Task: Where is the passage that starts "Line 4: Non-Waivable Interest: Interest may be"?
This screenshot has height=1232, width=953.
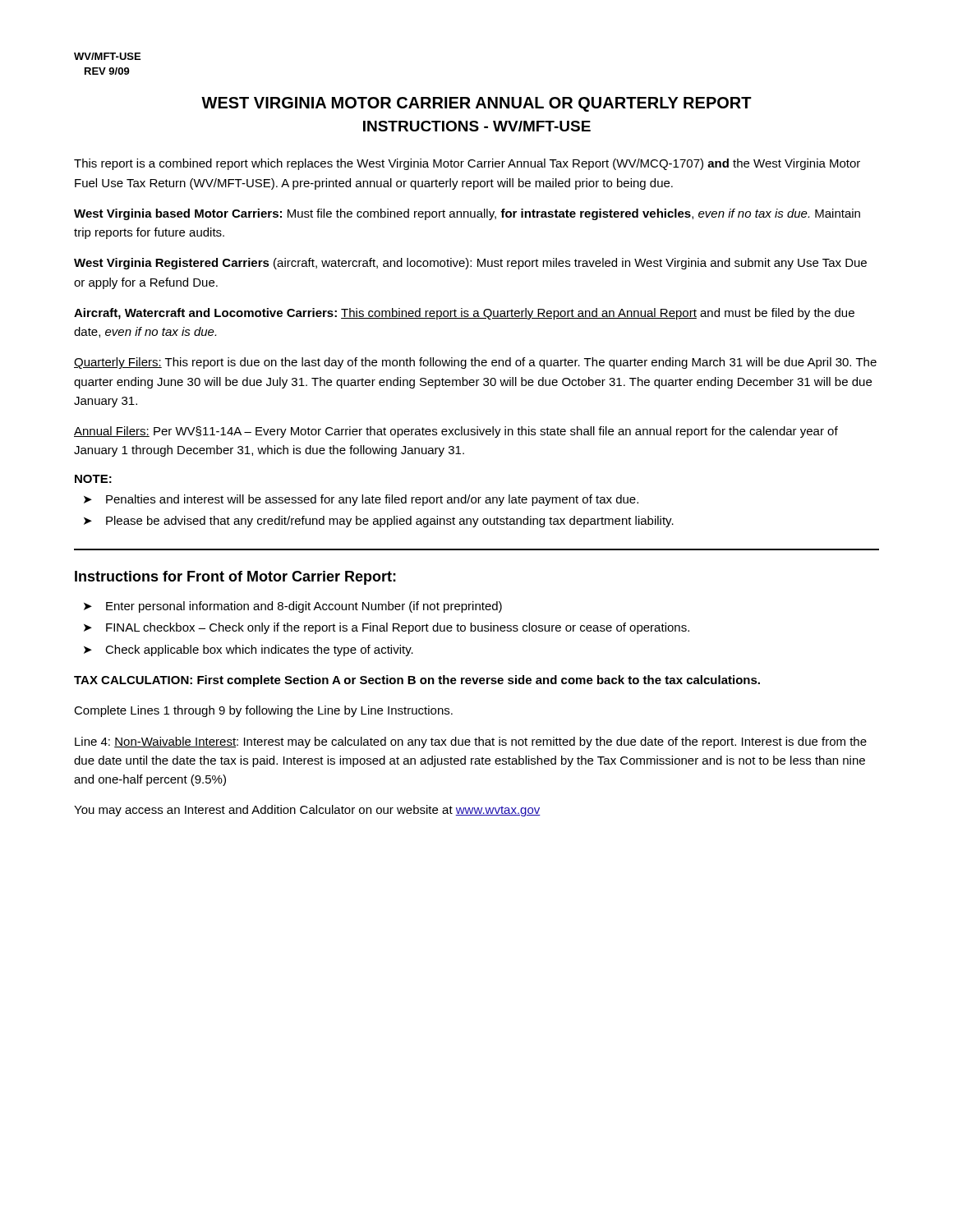Action: pos(470,760)
